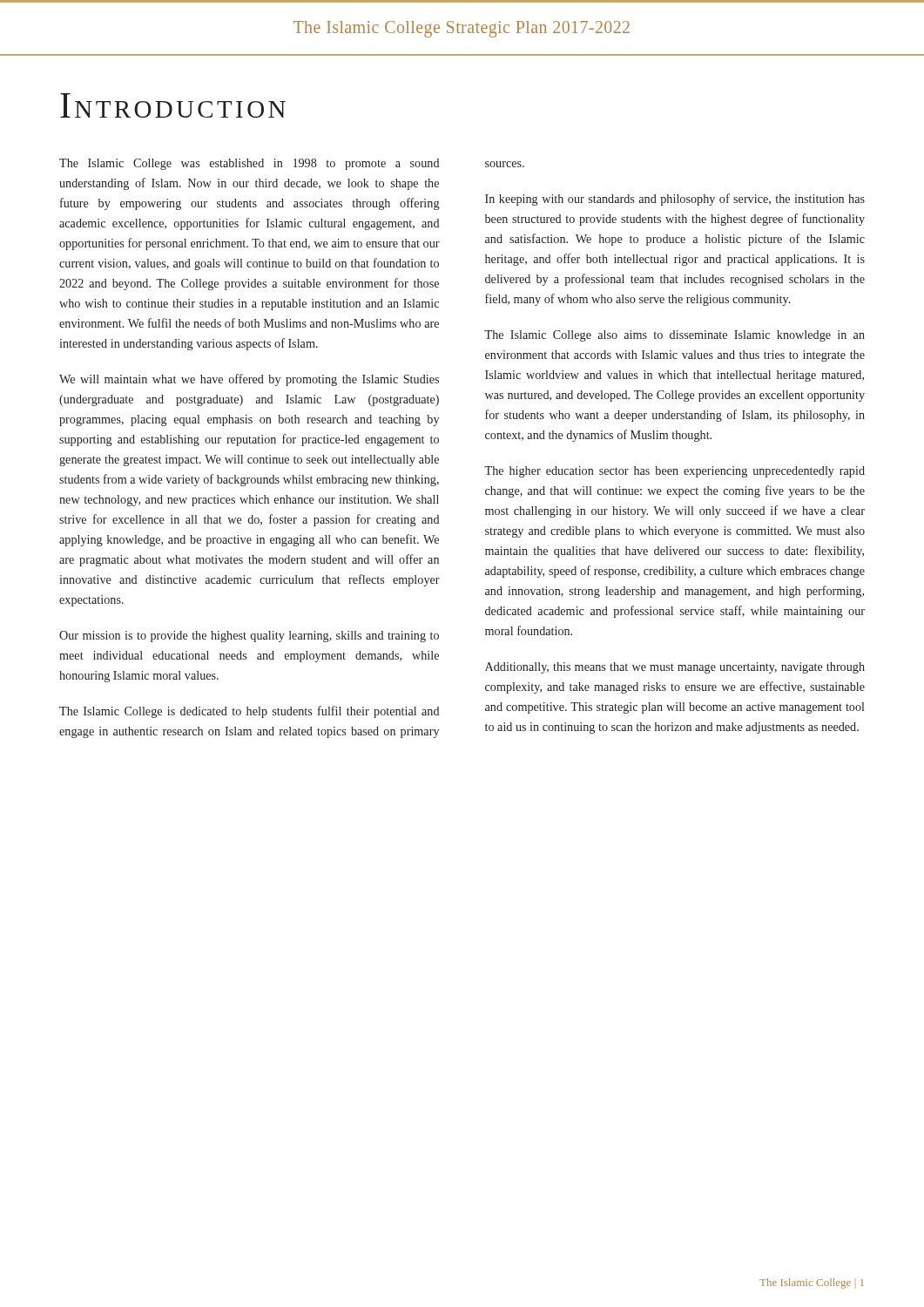The image size is (924, 1307).
Task: Point to the element starting "Additionally, this means that we must manage"
Action: [x=675, y=697]
